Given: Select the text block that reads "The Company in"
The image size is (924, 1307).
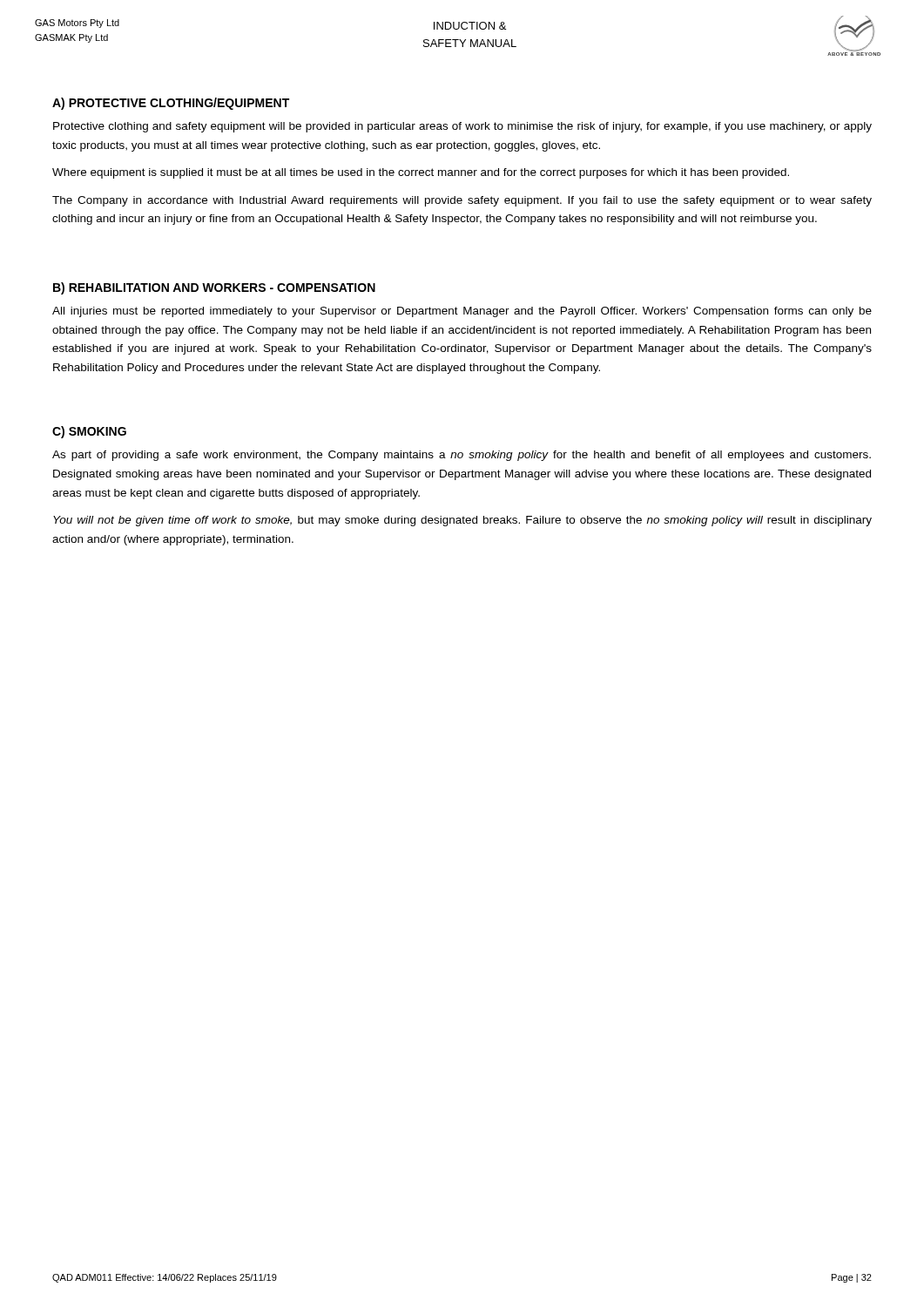Looking at the screenshot, I should pos(462,209).
